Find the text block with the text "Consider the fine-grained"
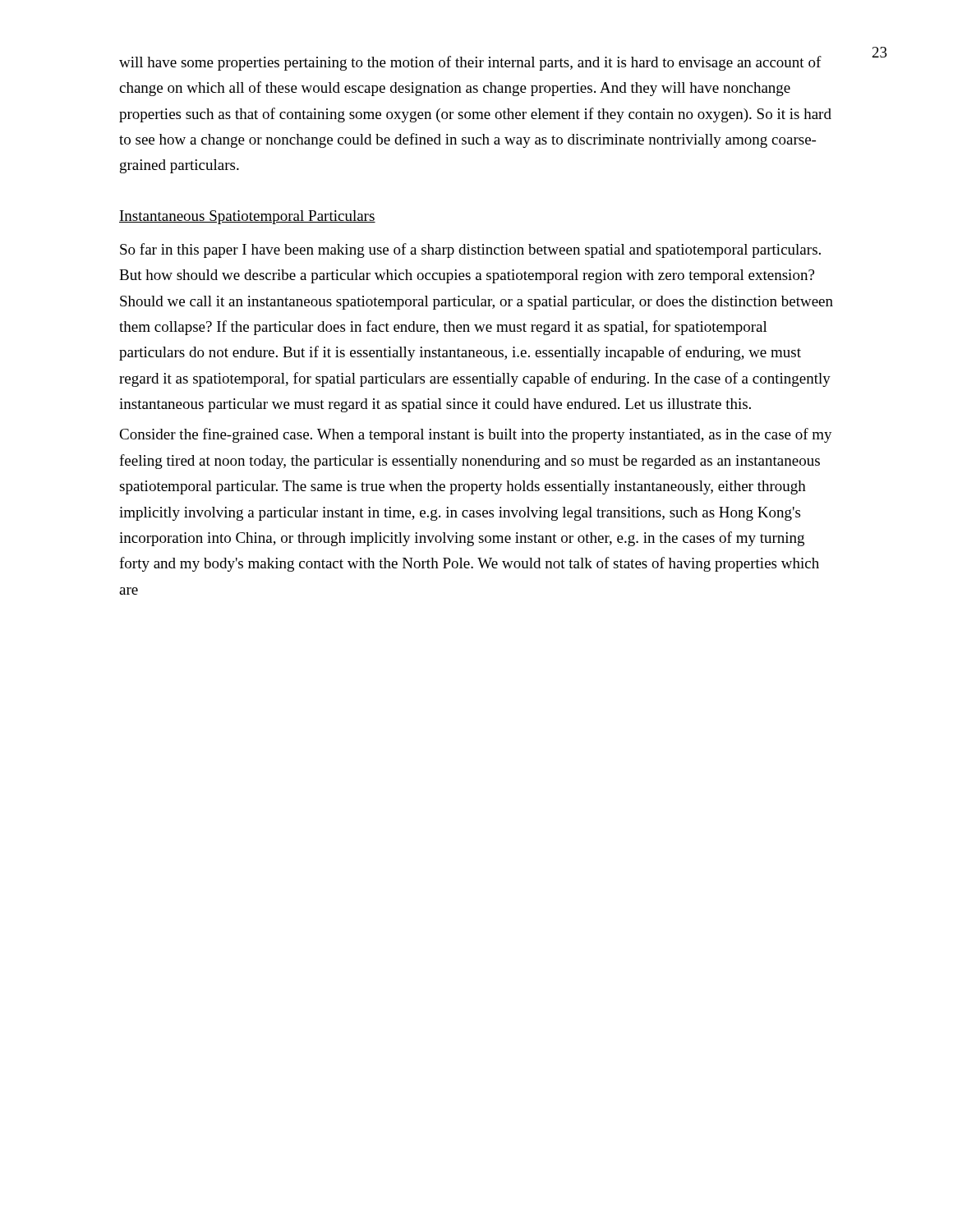The width and height of the screenshot is (953, 1232). coord(476,512)
